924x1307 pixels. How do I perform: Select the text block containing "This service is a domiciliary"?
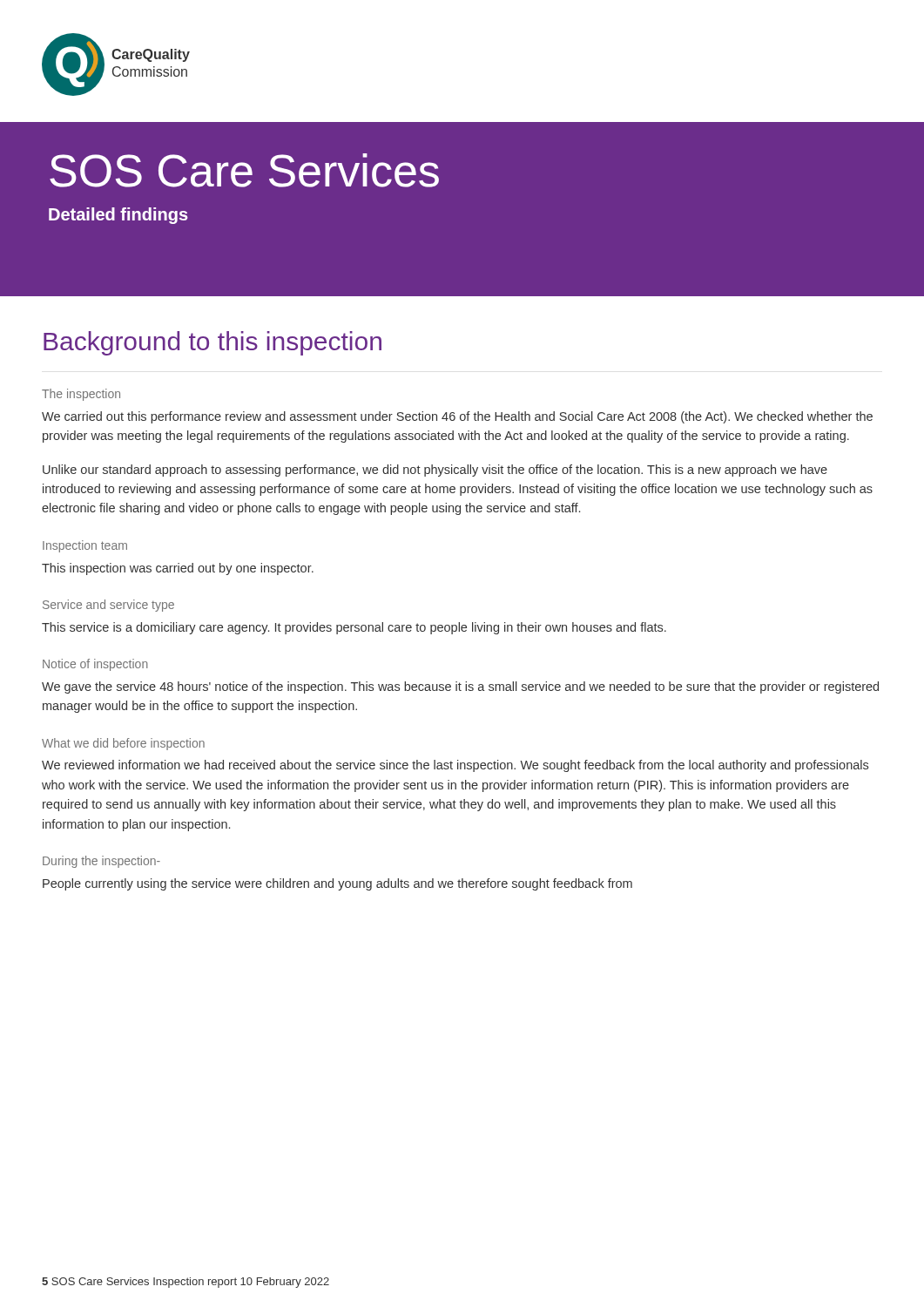pyautogui.click(x=354, y=627)
